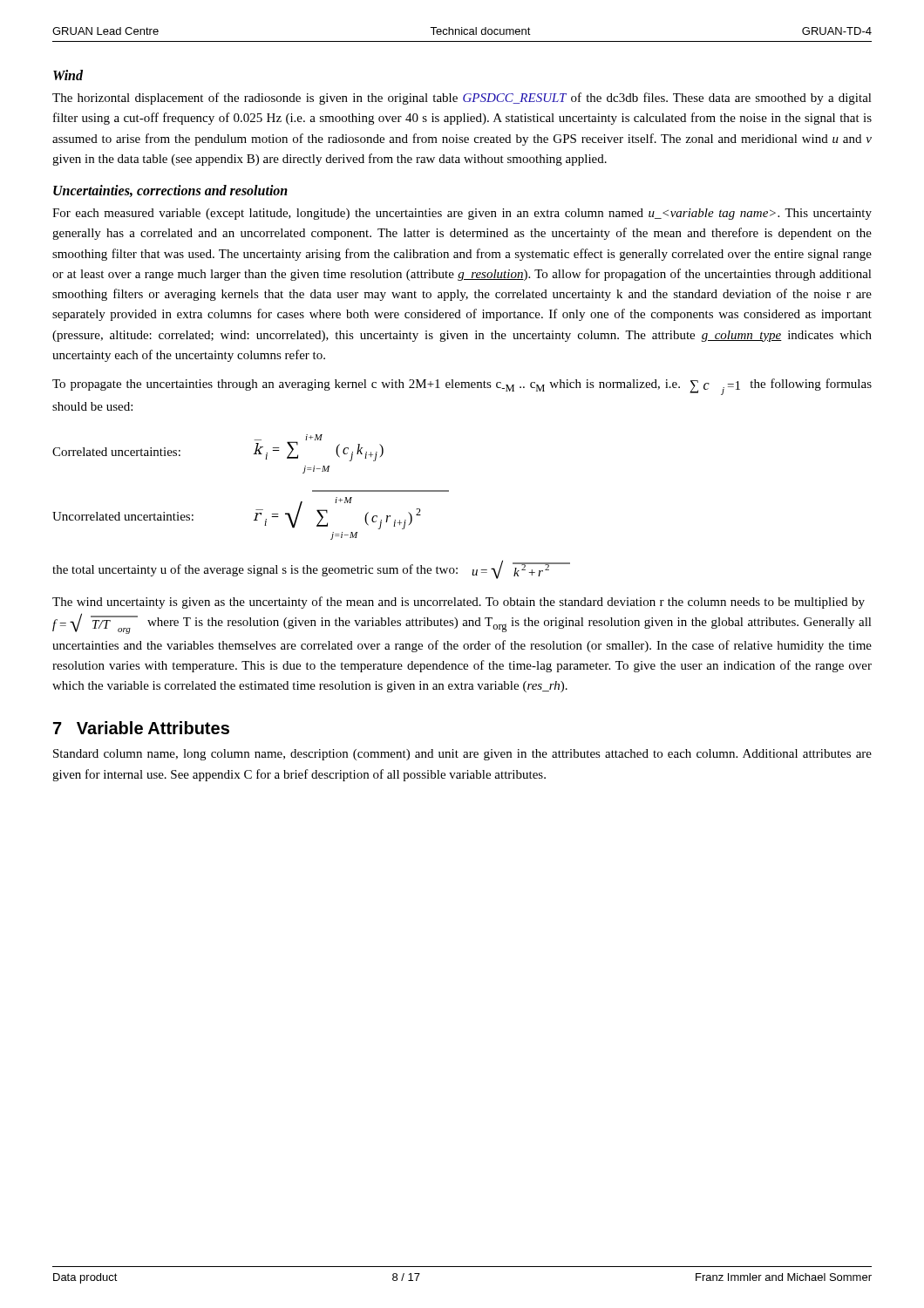Click on the text block starting "Uncorrelated uncertainties: r̅ i"

pyautogui.click(x=257, y=517)
